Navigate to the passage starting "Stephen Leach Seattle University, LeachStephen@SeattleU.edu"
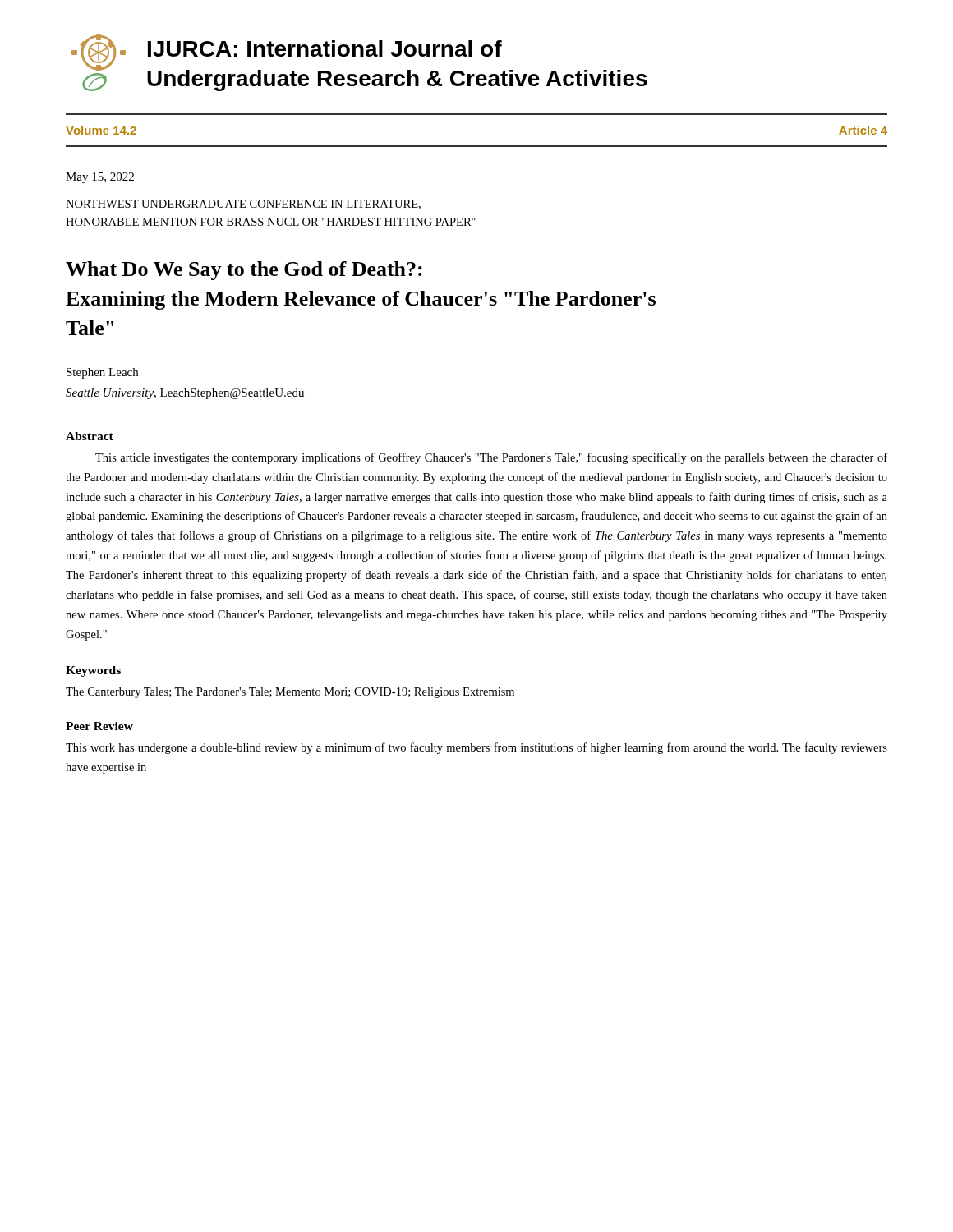 185,382
